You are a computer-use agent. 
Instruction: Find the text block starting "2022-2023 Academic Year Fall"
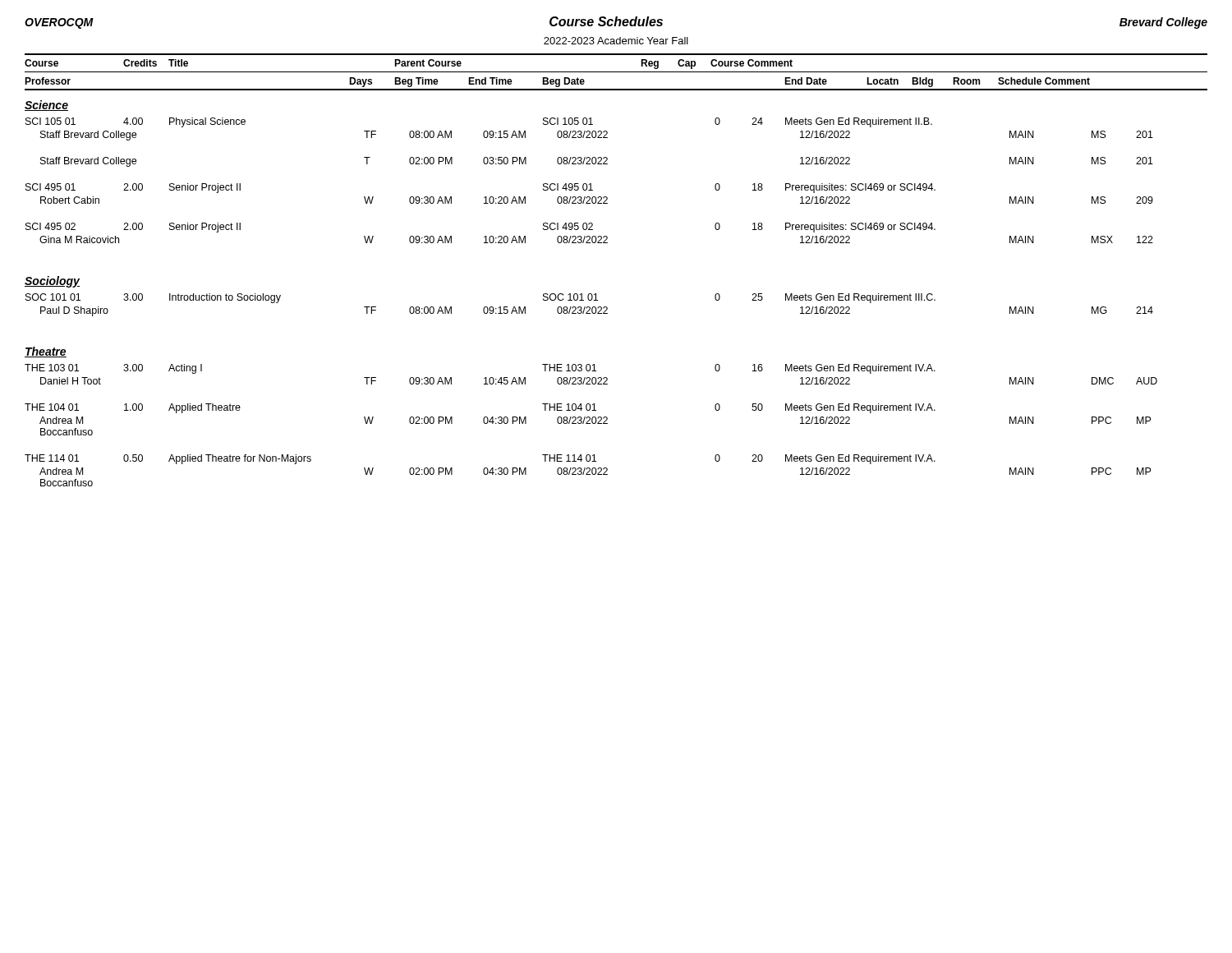(616, 41)
